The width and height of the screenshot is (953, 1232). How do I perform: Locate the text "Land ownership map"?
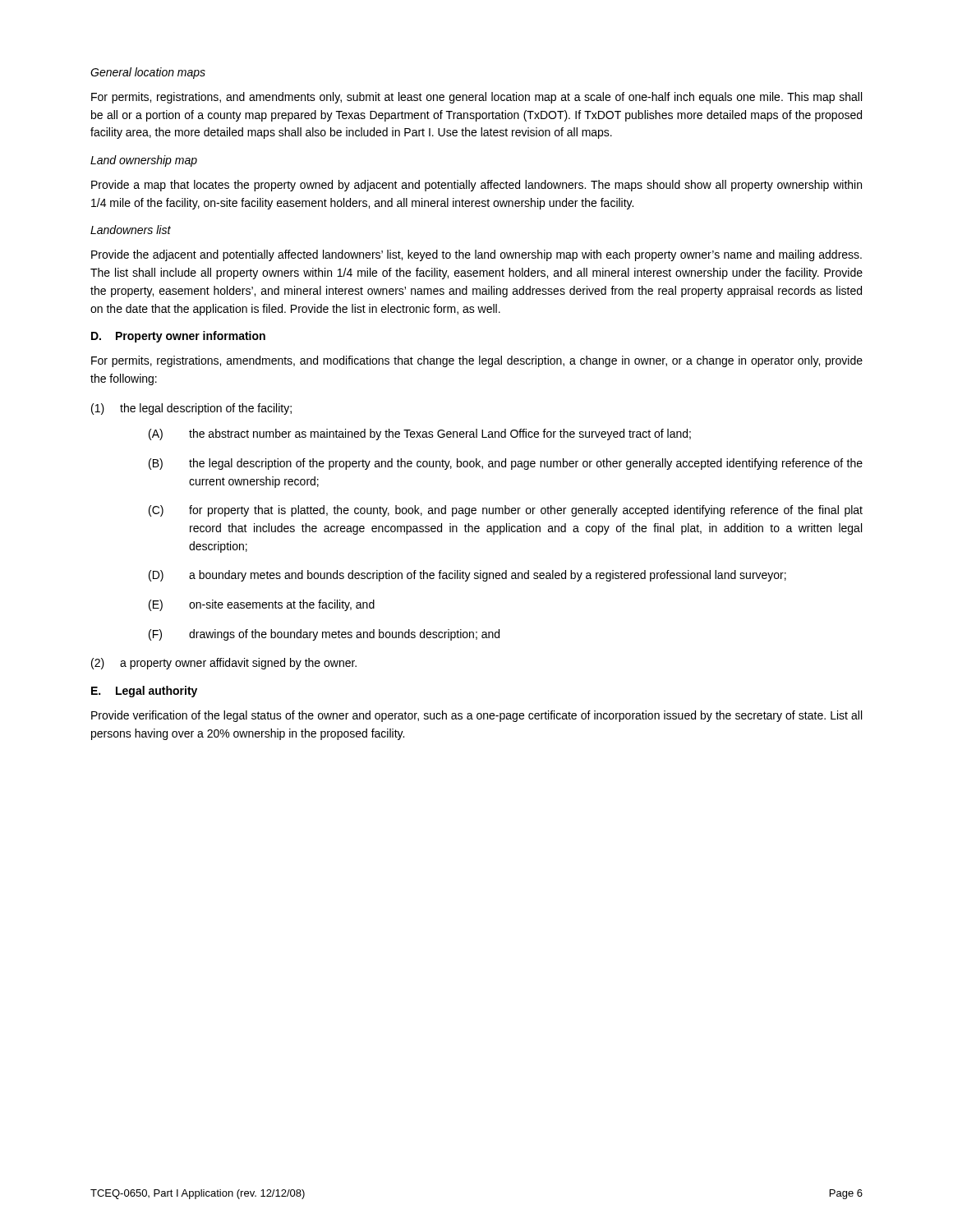[144, 160]
